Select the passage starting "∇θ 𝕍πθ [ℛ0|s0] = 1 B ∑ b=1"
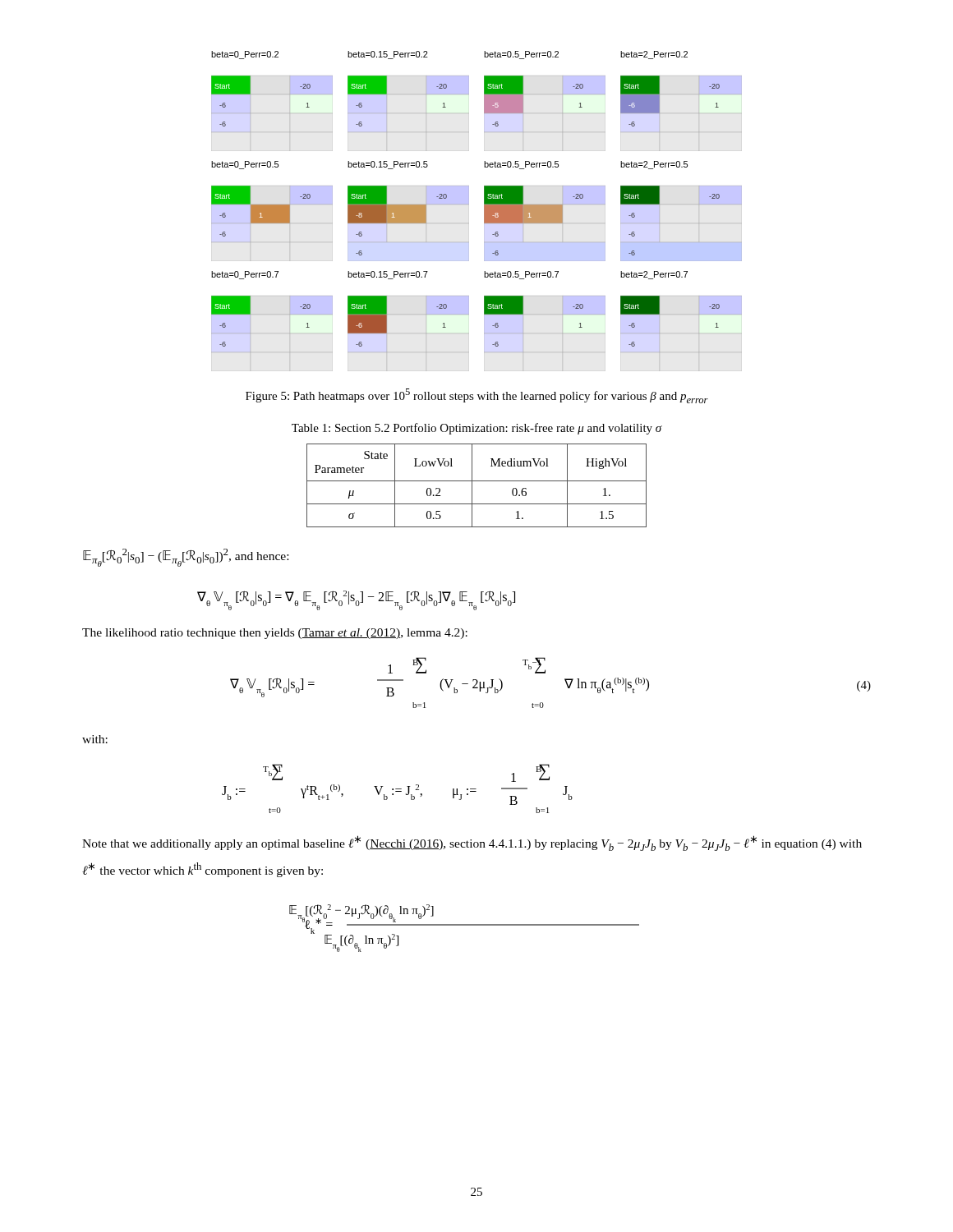This screenshot has height=1232, width=953. point(420,664)
